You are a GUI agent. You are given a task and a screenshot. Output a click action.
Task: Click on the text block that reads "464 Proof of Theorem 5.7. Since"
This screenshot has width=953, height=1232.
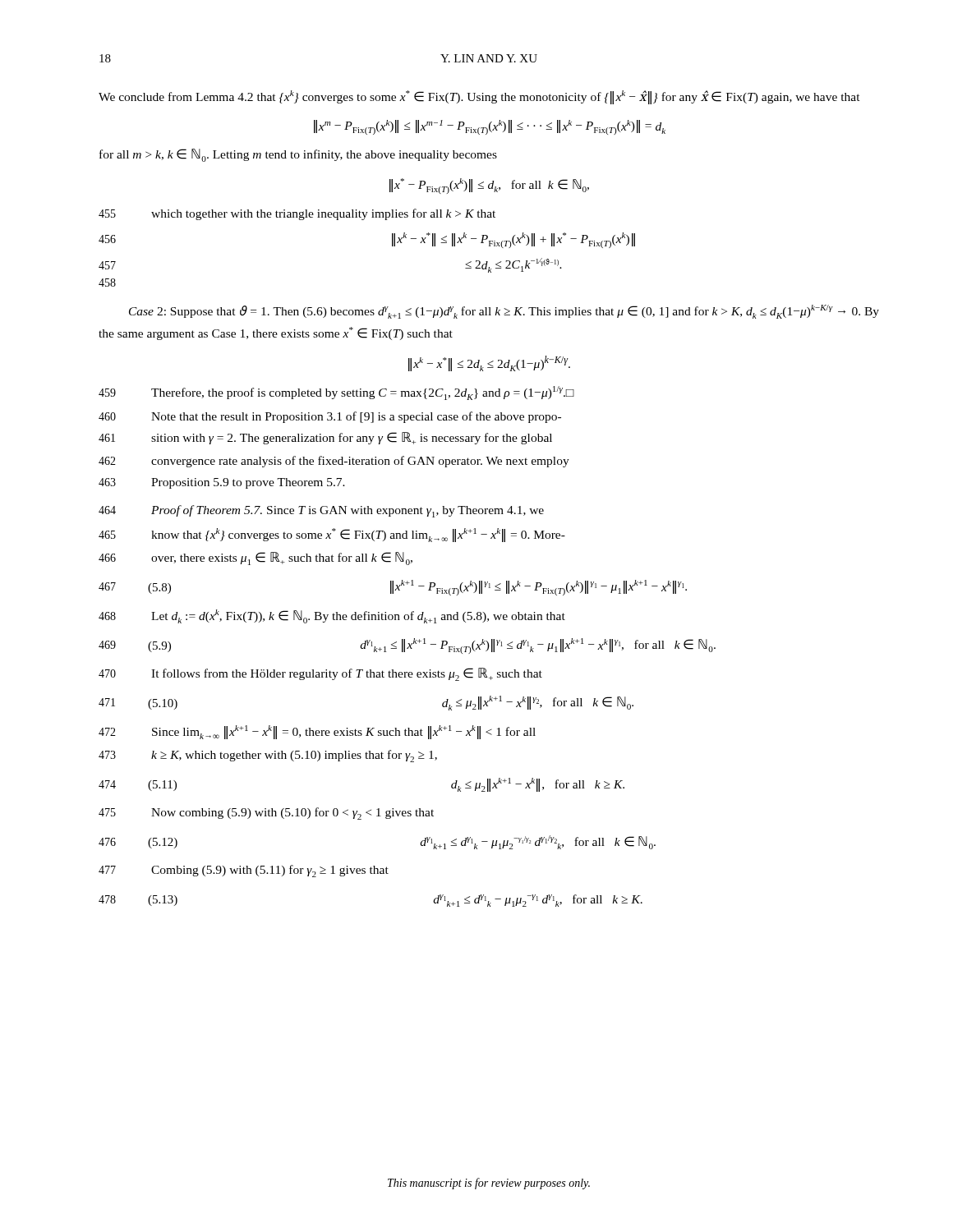[489, 511]
